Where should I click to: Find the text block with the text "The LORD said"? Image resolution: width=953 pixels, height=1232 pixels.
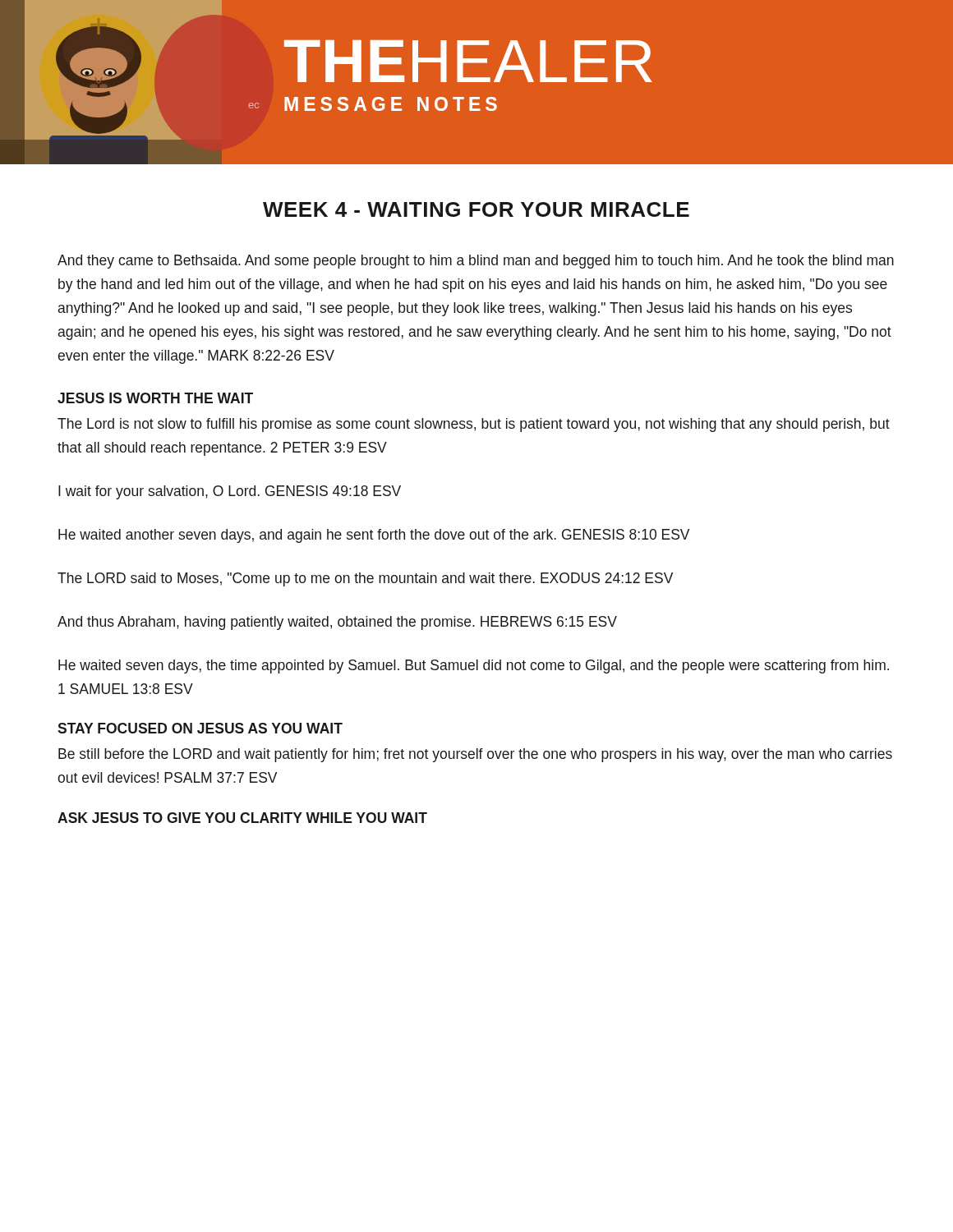[x=365, y=578]
